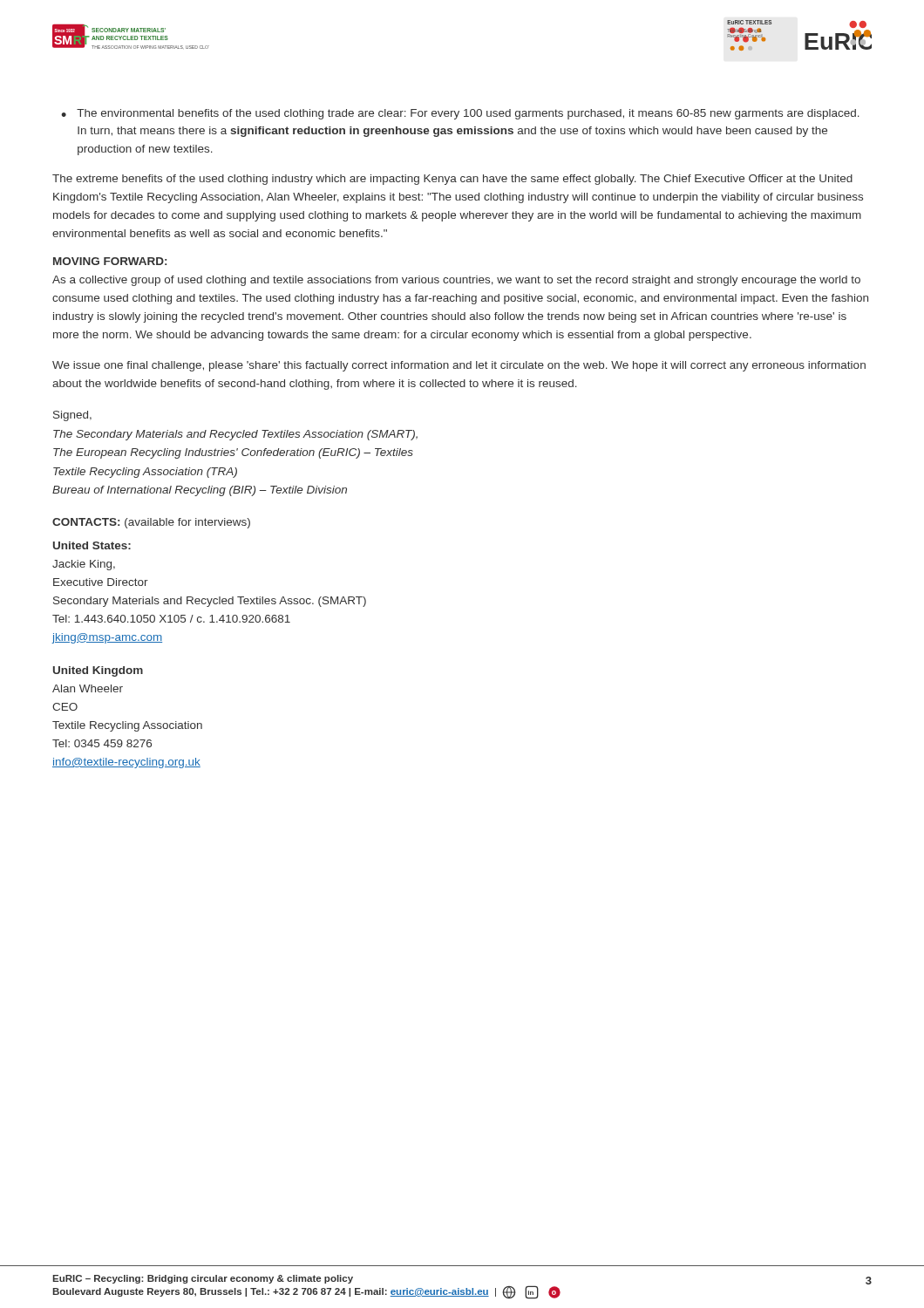
Task: Locate the block starting "• The environmental"
Action: click(466, 131)
